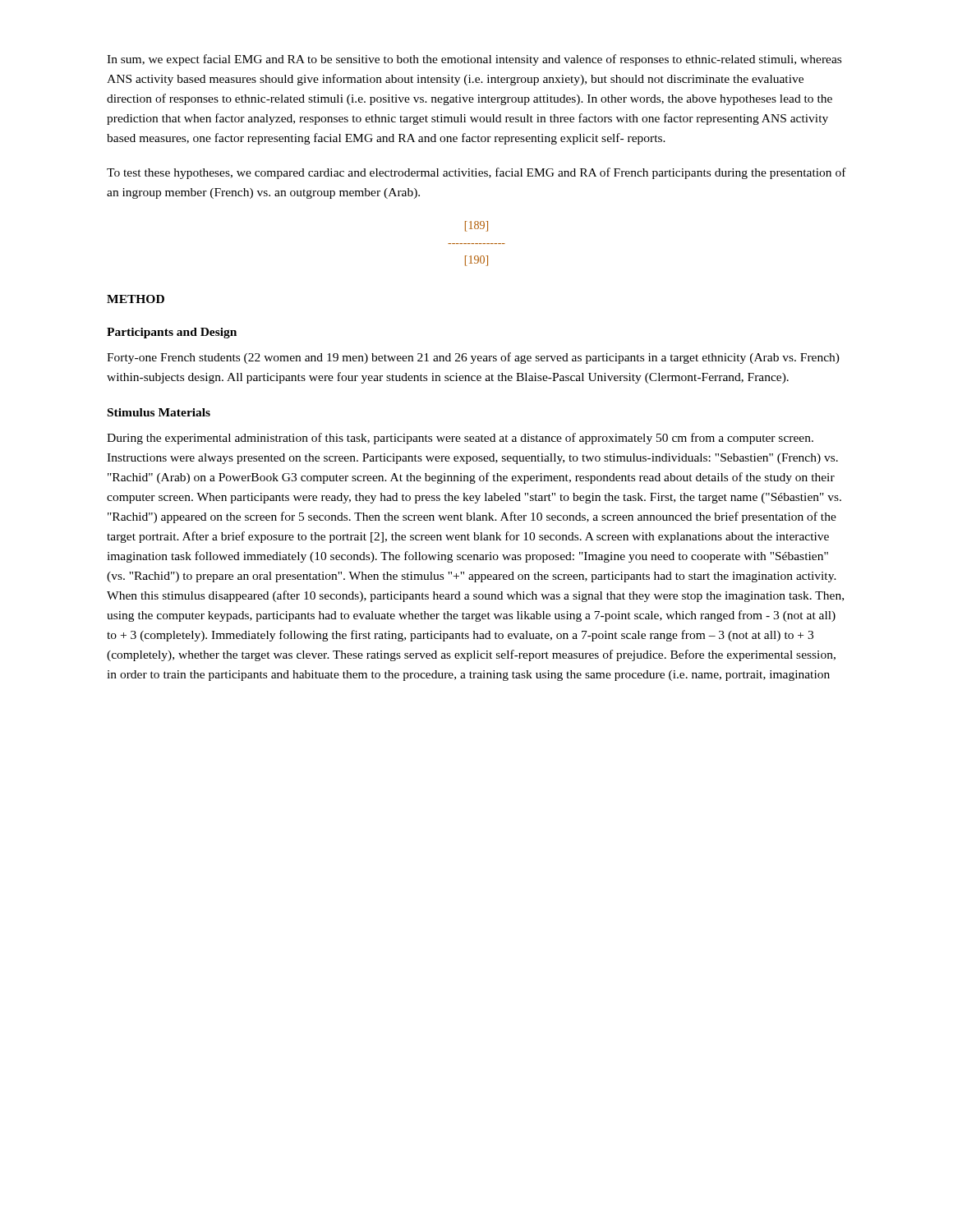Locate the text block that says "To test these hypotheses, we compared cardiac and"

(x=476, y=182)
